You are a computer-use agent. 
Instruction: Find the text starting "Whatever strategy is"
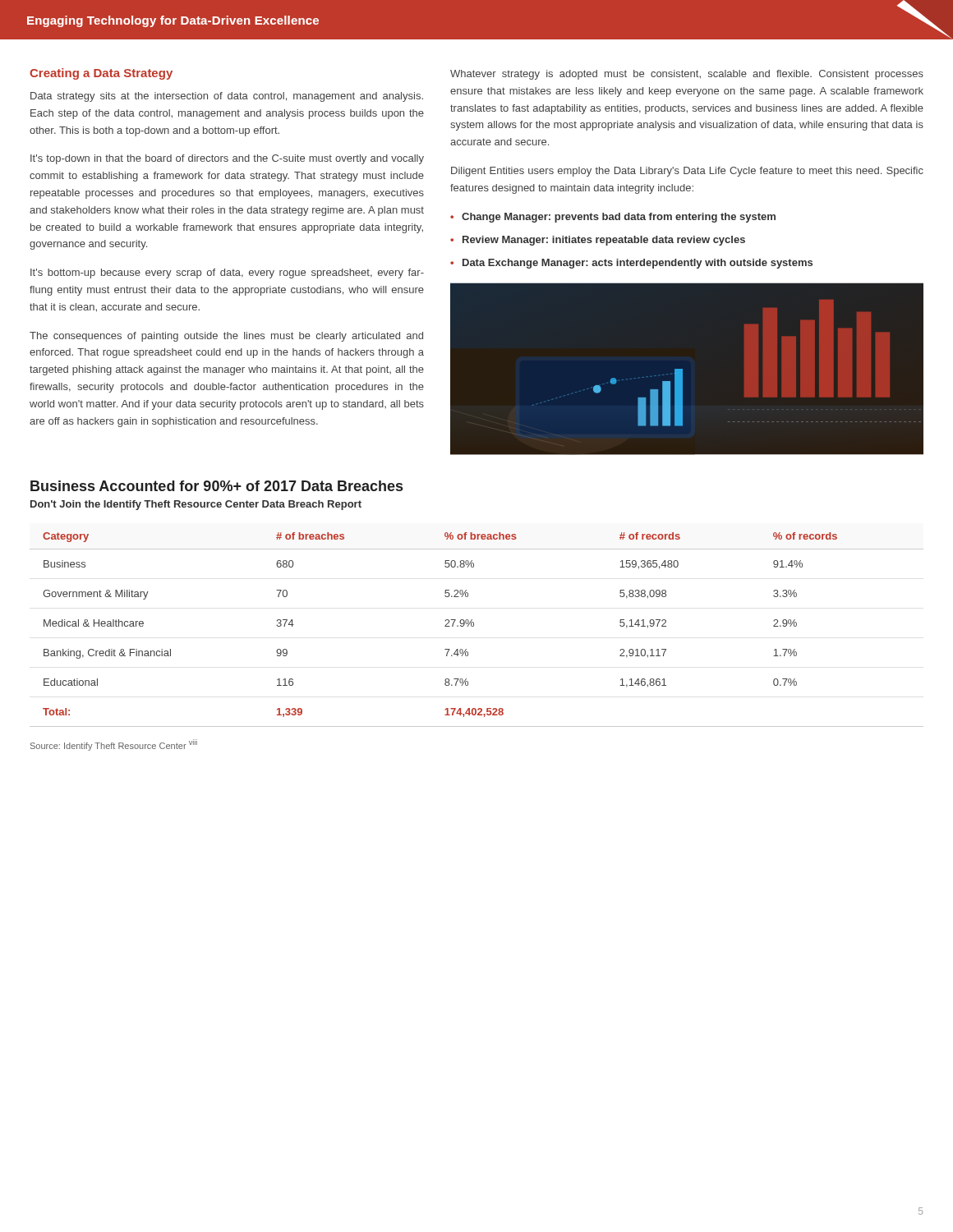[x=687, y=108]
